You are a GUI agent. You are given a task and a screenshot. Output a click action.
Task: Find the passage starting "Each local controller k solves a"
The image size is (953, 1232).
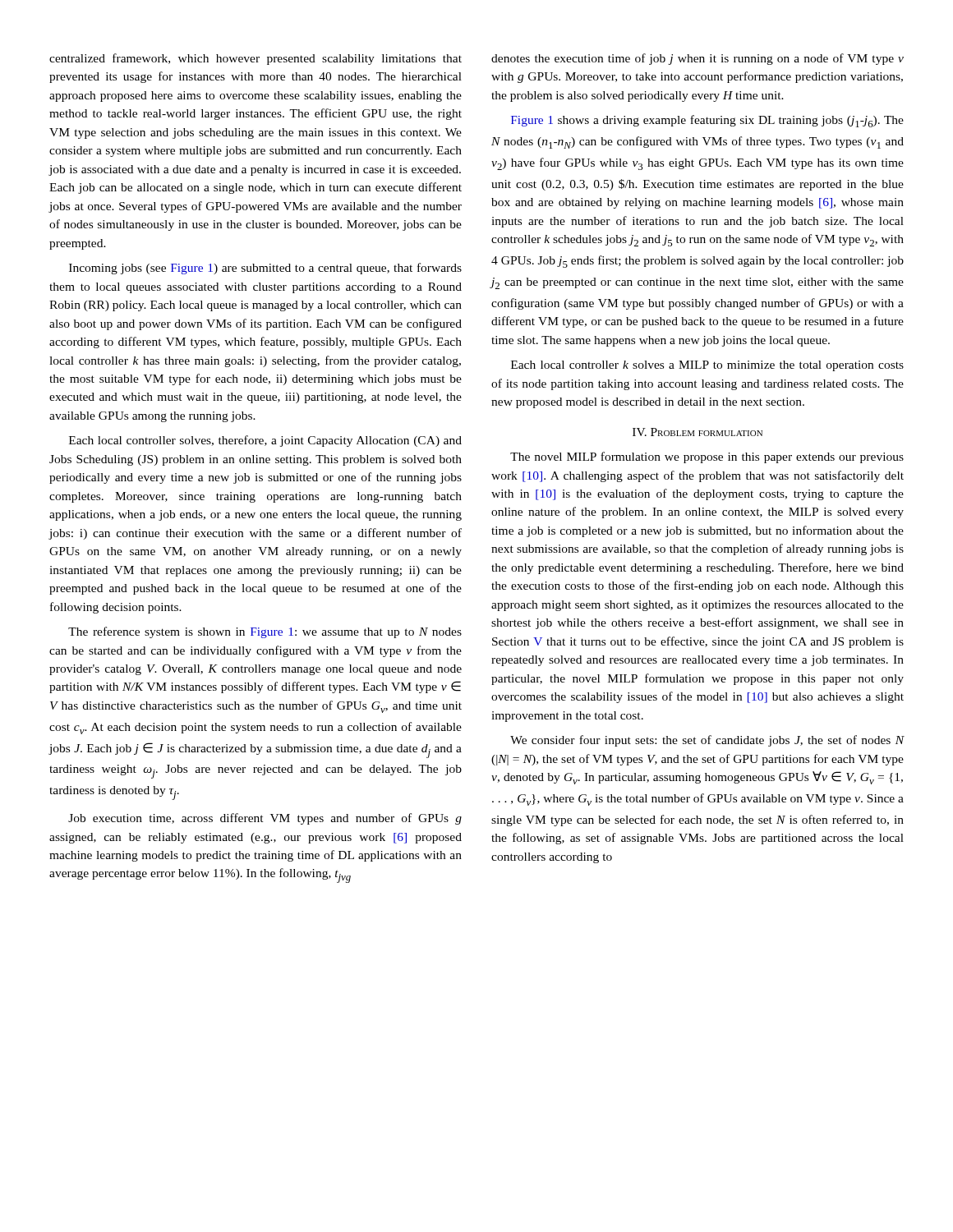point(698,383)
